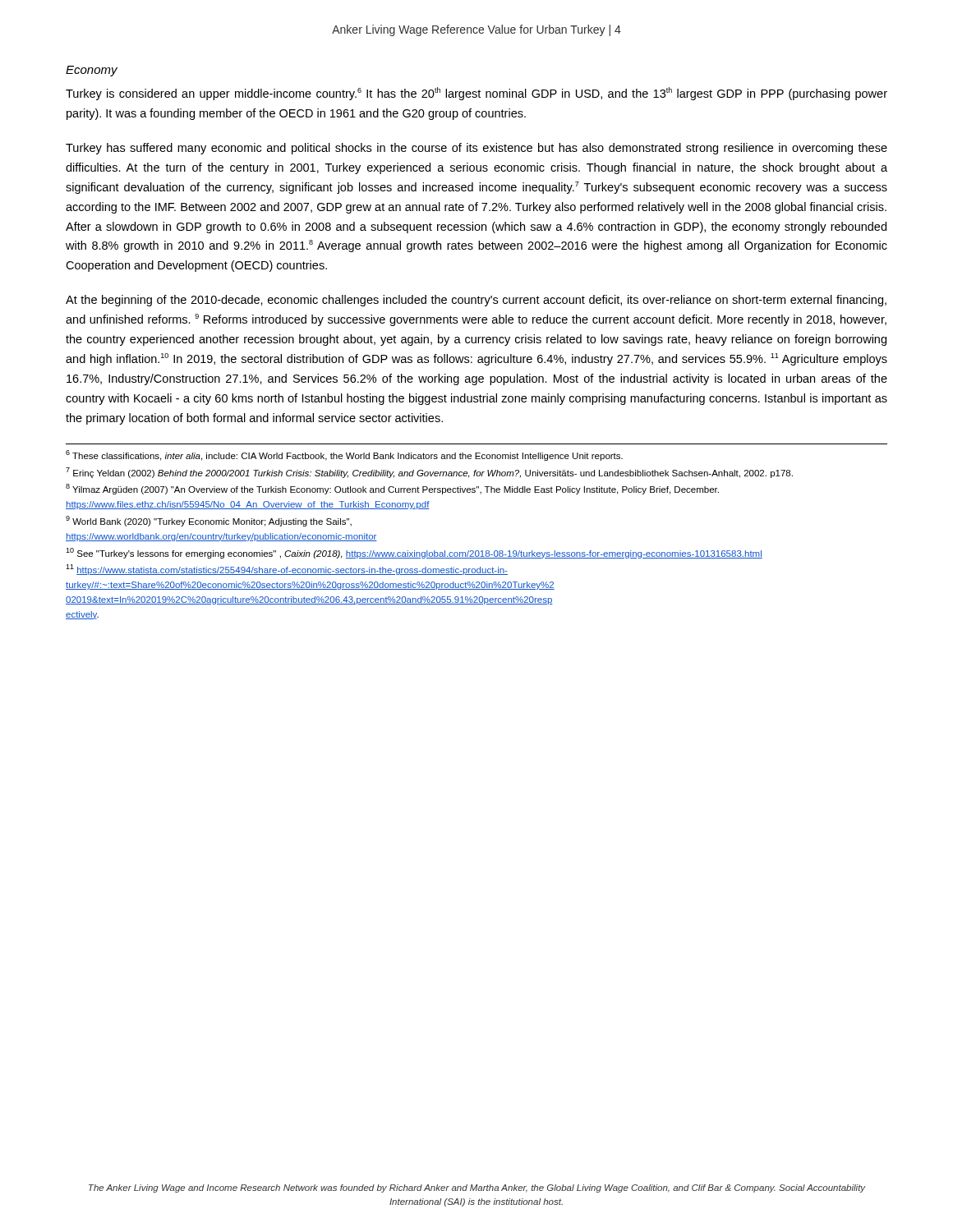
Task: Select the text starting "6 These classifications, inter alia, include: CIA World"
Action: coord(345,455)
